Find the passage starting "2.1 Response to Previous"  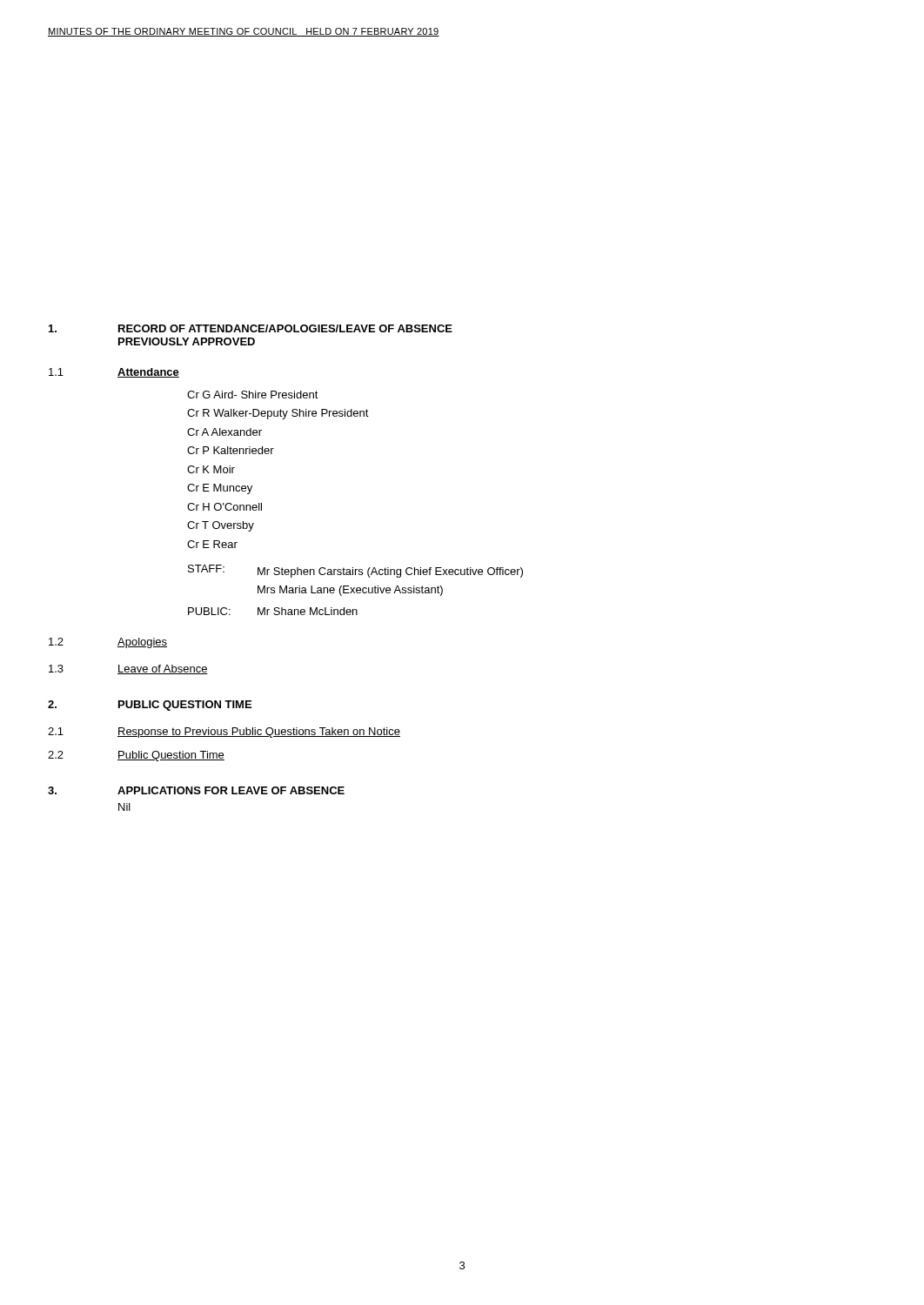[x=224, y=731]
